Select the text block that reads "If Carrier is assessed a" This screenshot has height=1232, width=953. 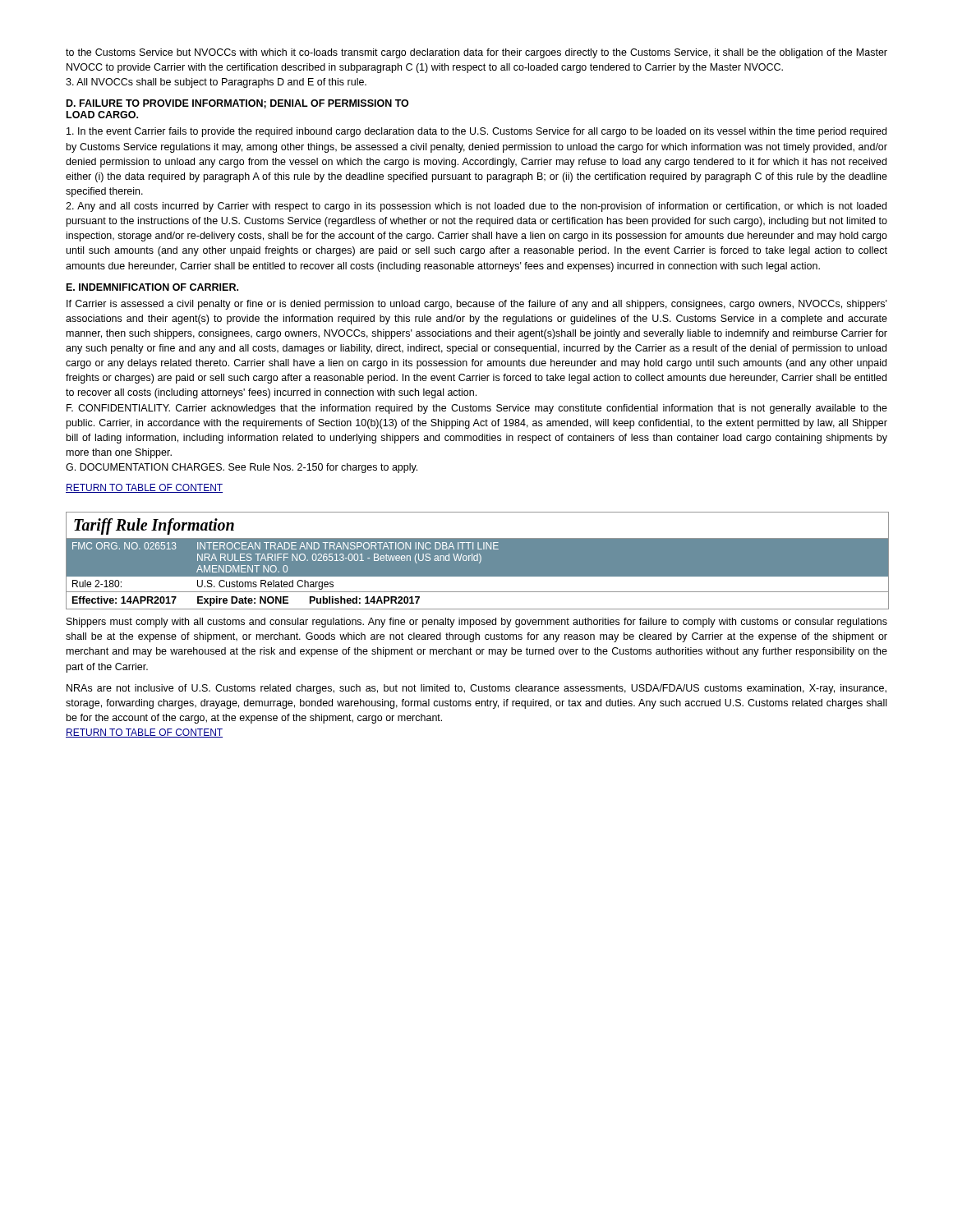476,385
